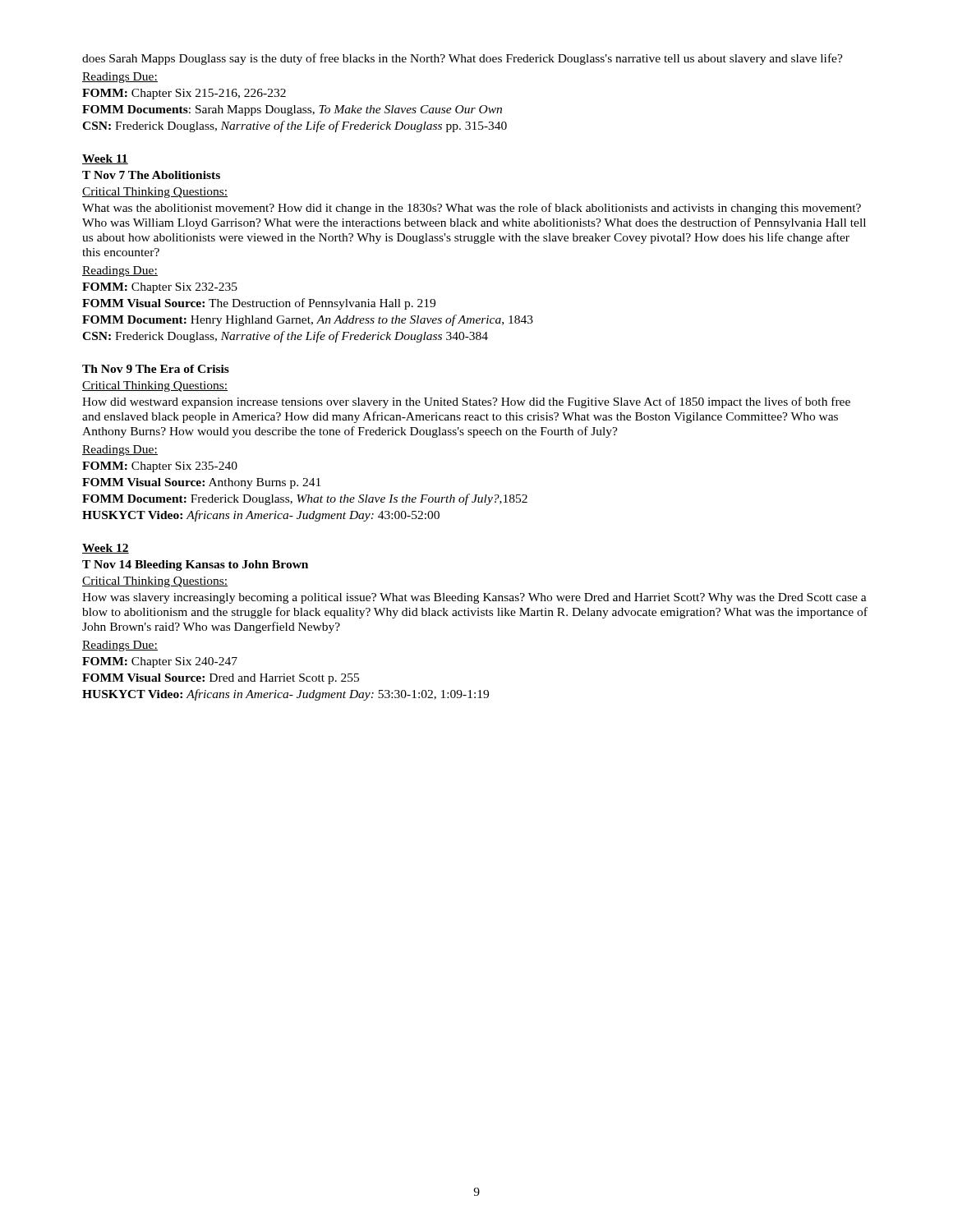Point to the element starting "FOMM Visual Source: Dred and Harriet"
The width and height of the screenshot is (953, 1232).
pos(221,677)
